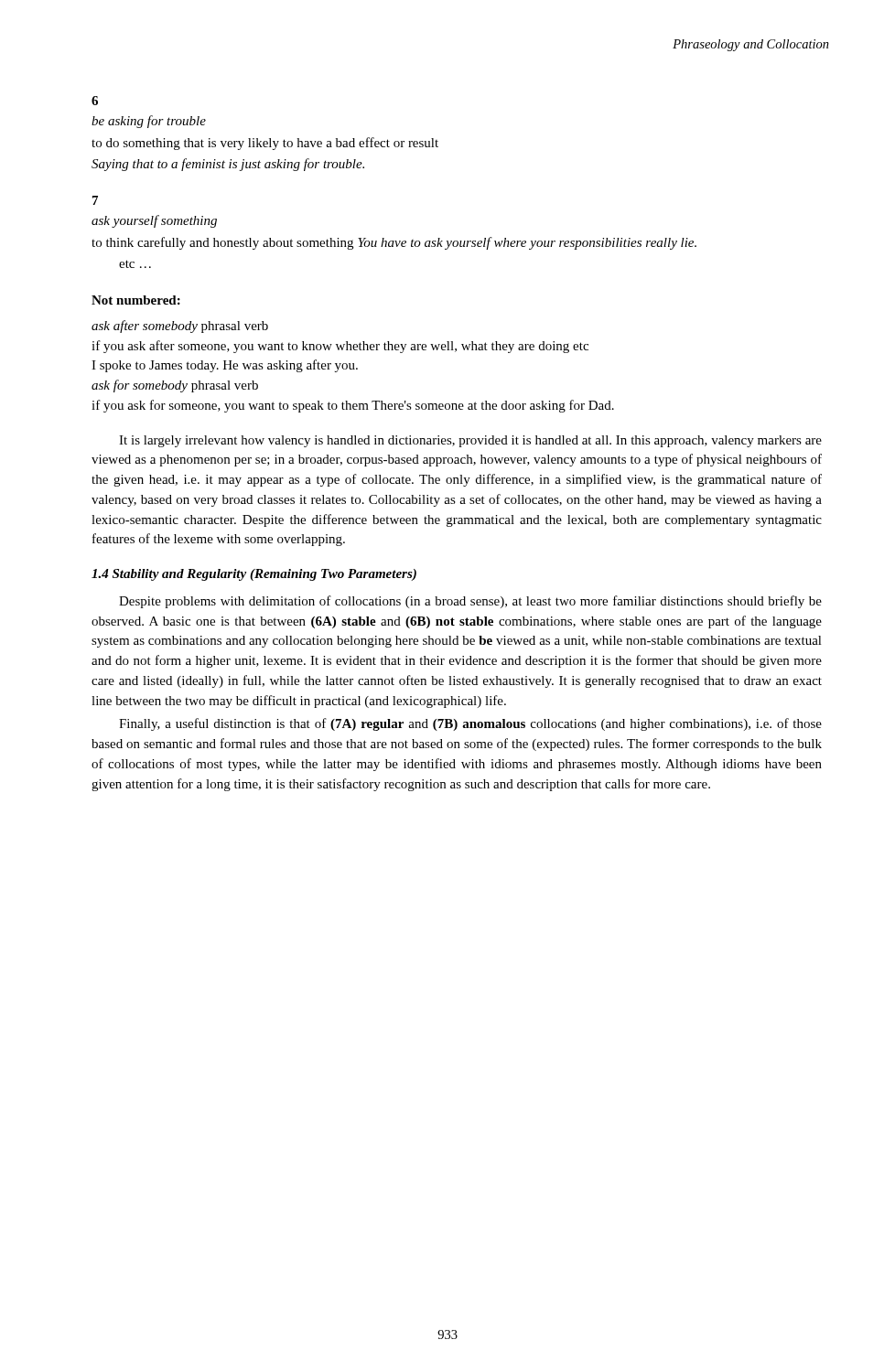The image size is (895, 1372).
Task: Click on the list item containing "6 be asking for trouble to"
Action: click(x=95, y=101)
